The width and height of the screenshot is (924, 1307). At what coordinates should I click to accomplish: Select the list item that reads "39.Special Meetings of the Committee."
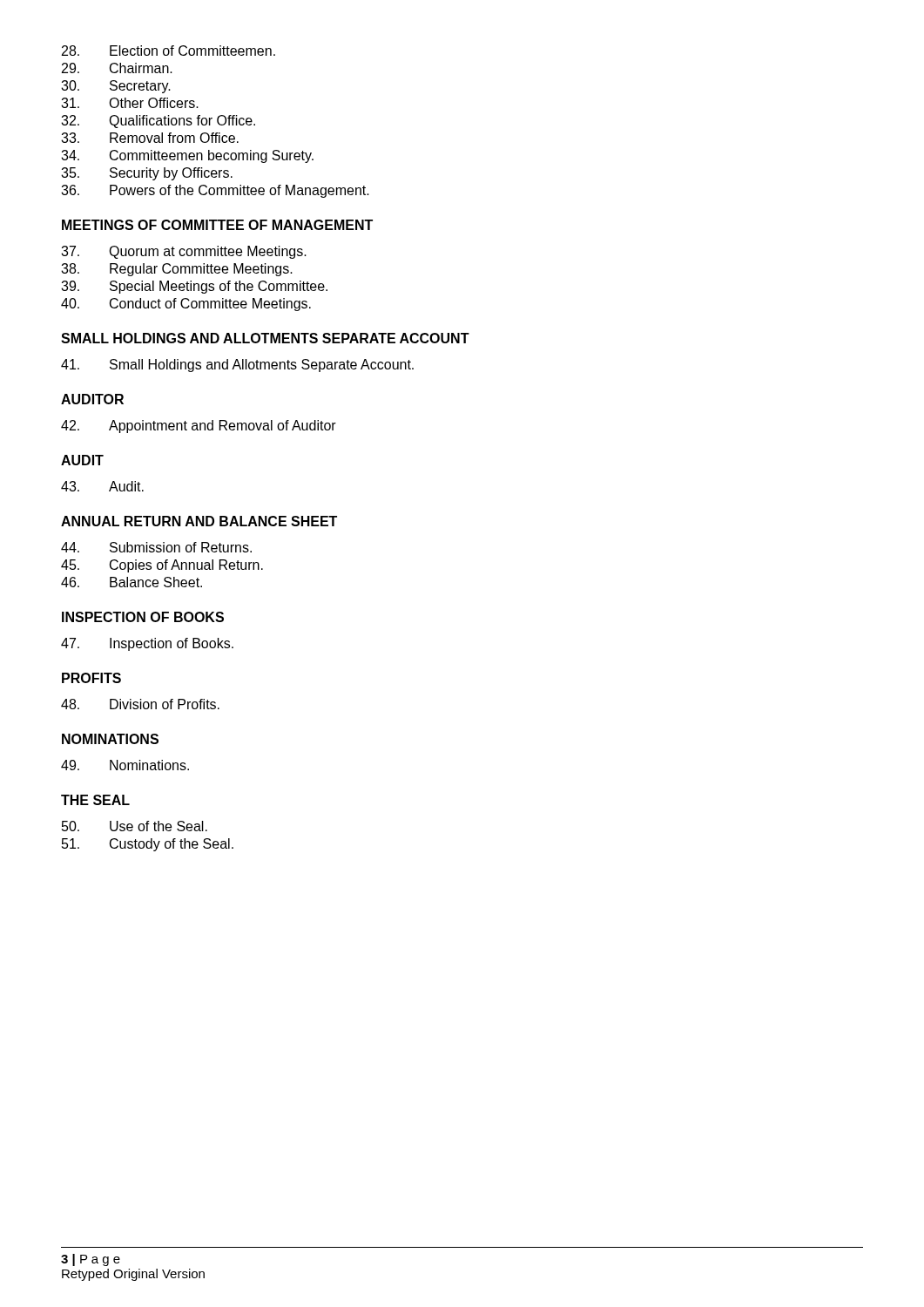point(195,287)
